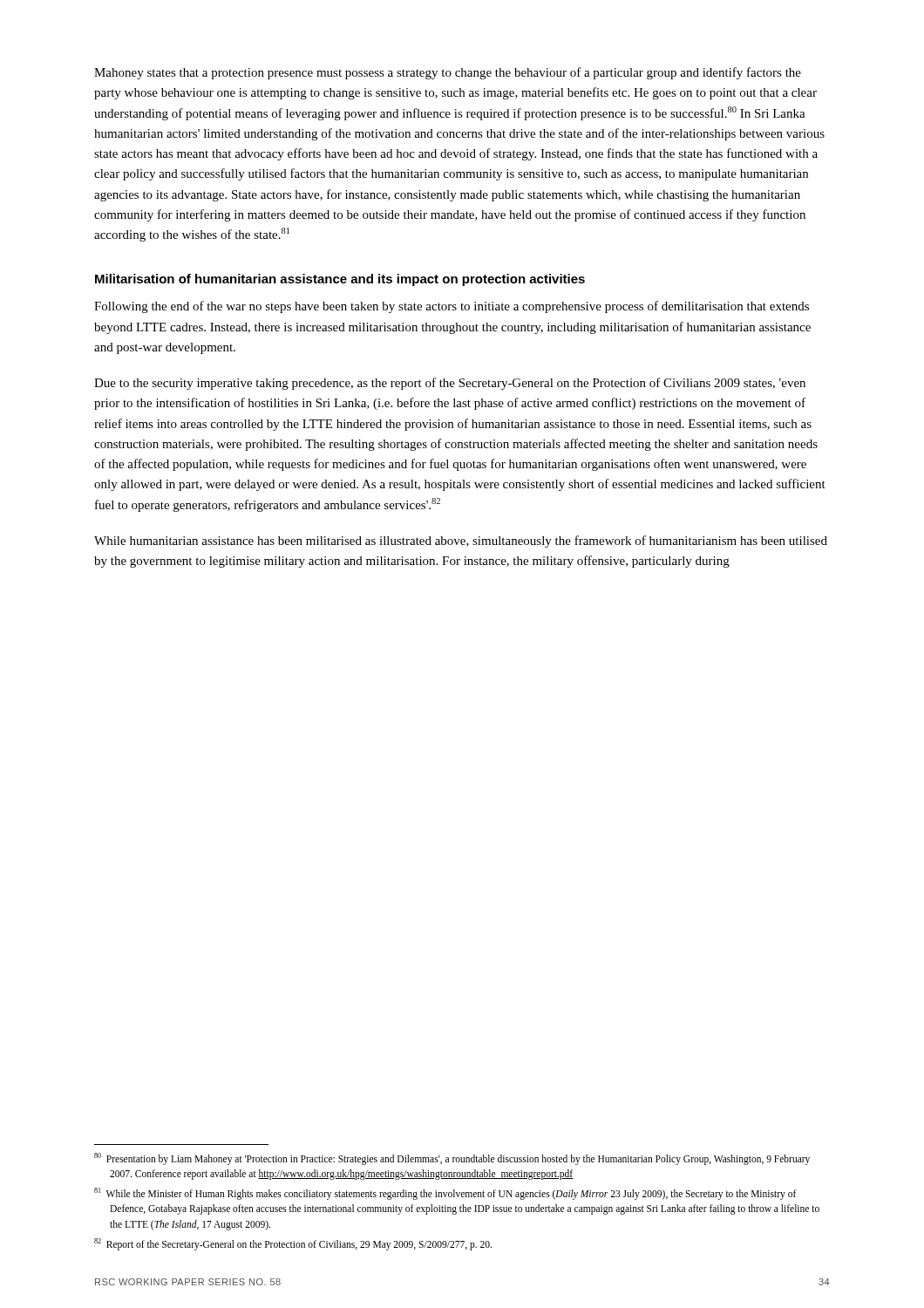Point to the element starting "Mahoney states that a protection presence must"

tap(459, 153)
